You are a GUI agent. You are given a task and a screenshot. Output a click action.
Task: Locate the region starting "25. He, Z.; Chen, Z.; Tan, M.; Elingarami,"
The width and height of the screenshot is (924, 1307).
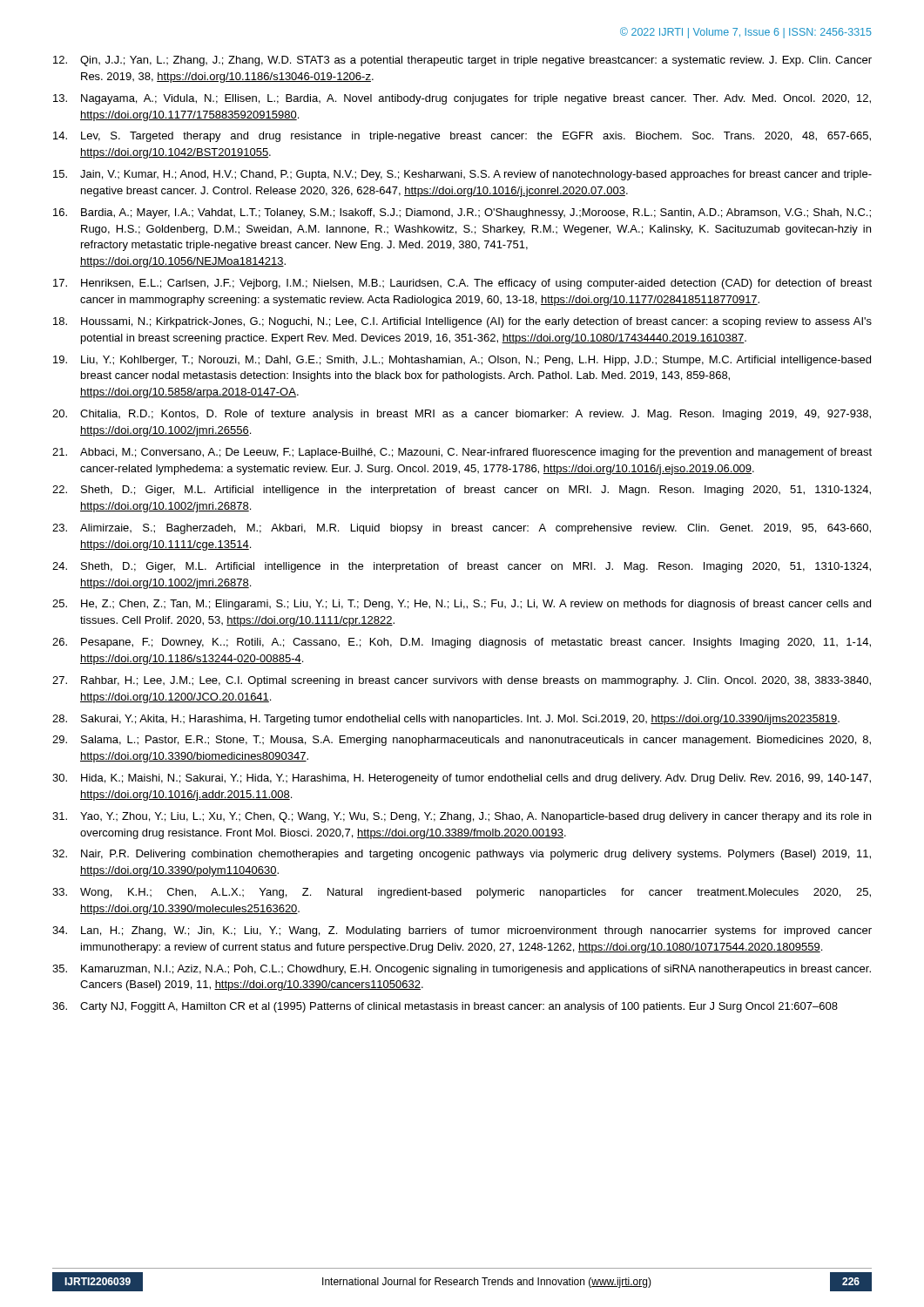[x=462, y=613]
